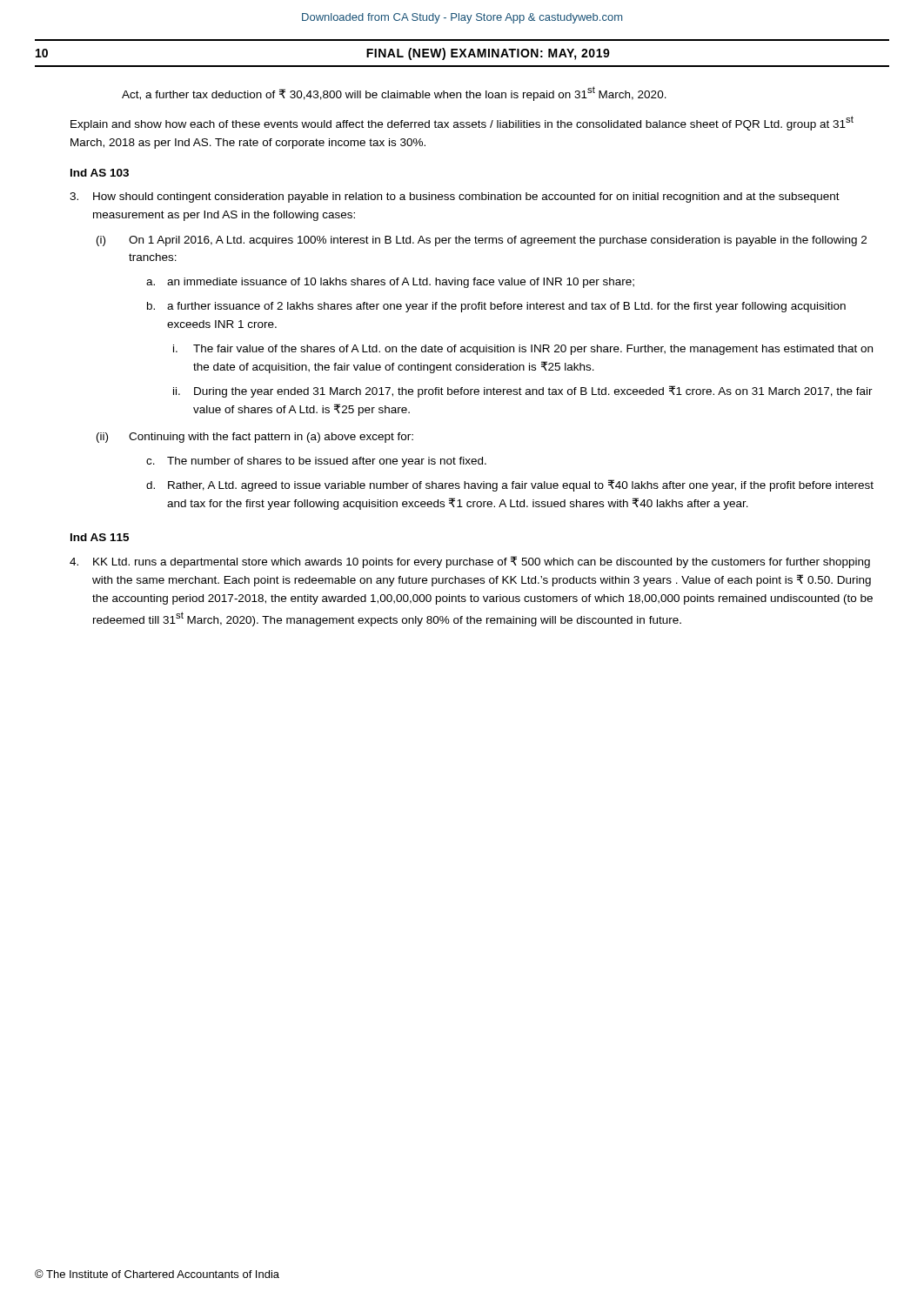Click on the list item with the text "i. The fair value of the shares"
The width and height of the screenshot is (924, 1305).
(x=531, y=359)
